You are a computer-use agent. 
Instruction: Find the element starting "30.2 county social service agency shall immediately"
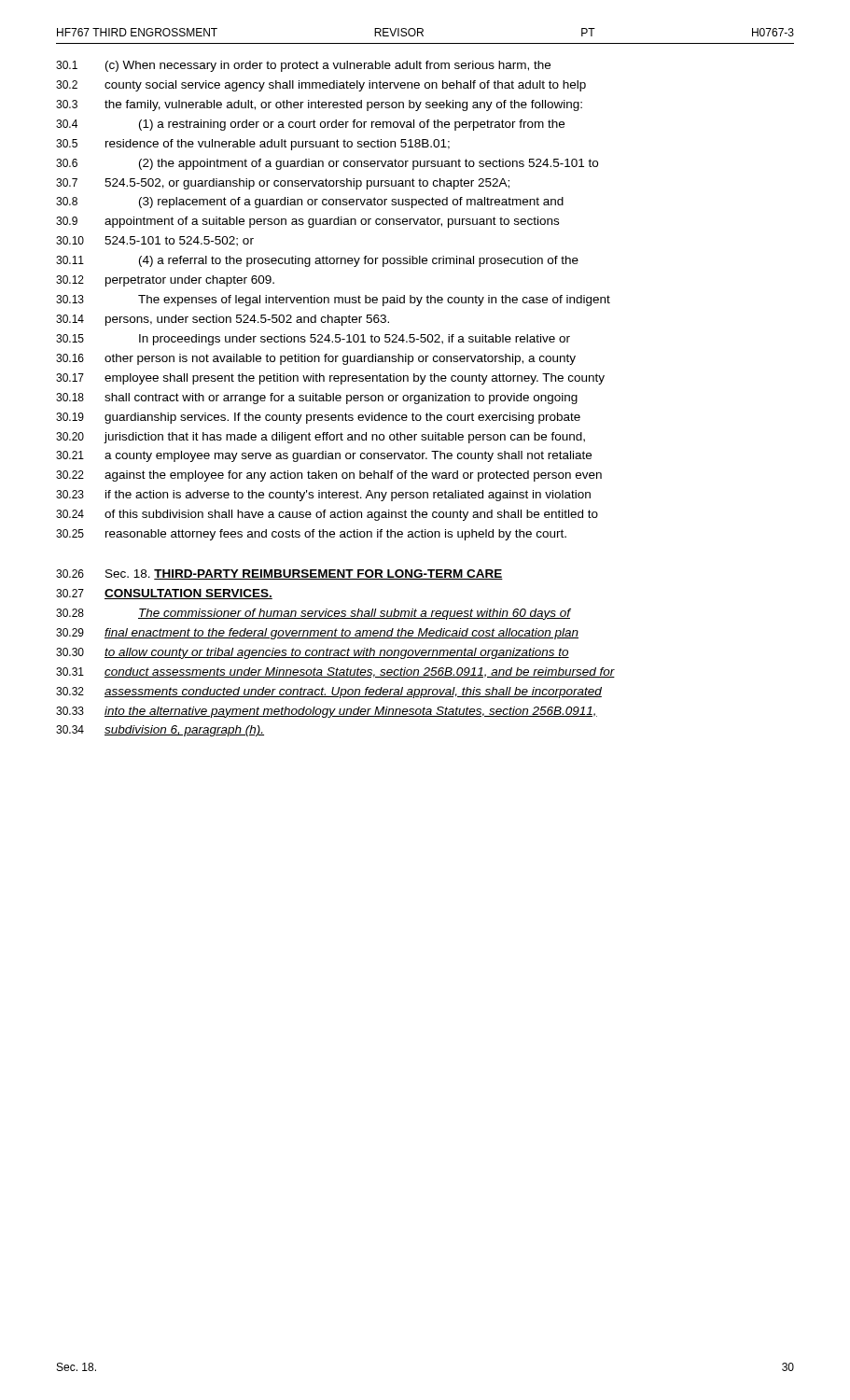pyautogui.click(x=425, y=85)
